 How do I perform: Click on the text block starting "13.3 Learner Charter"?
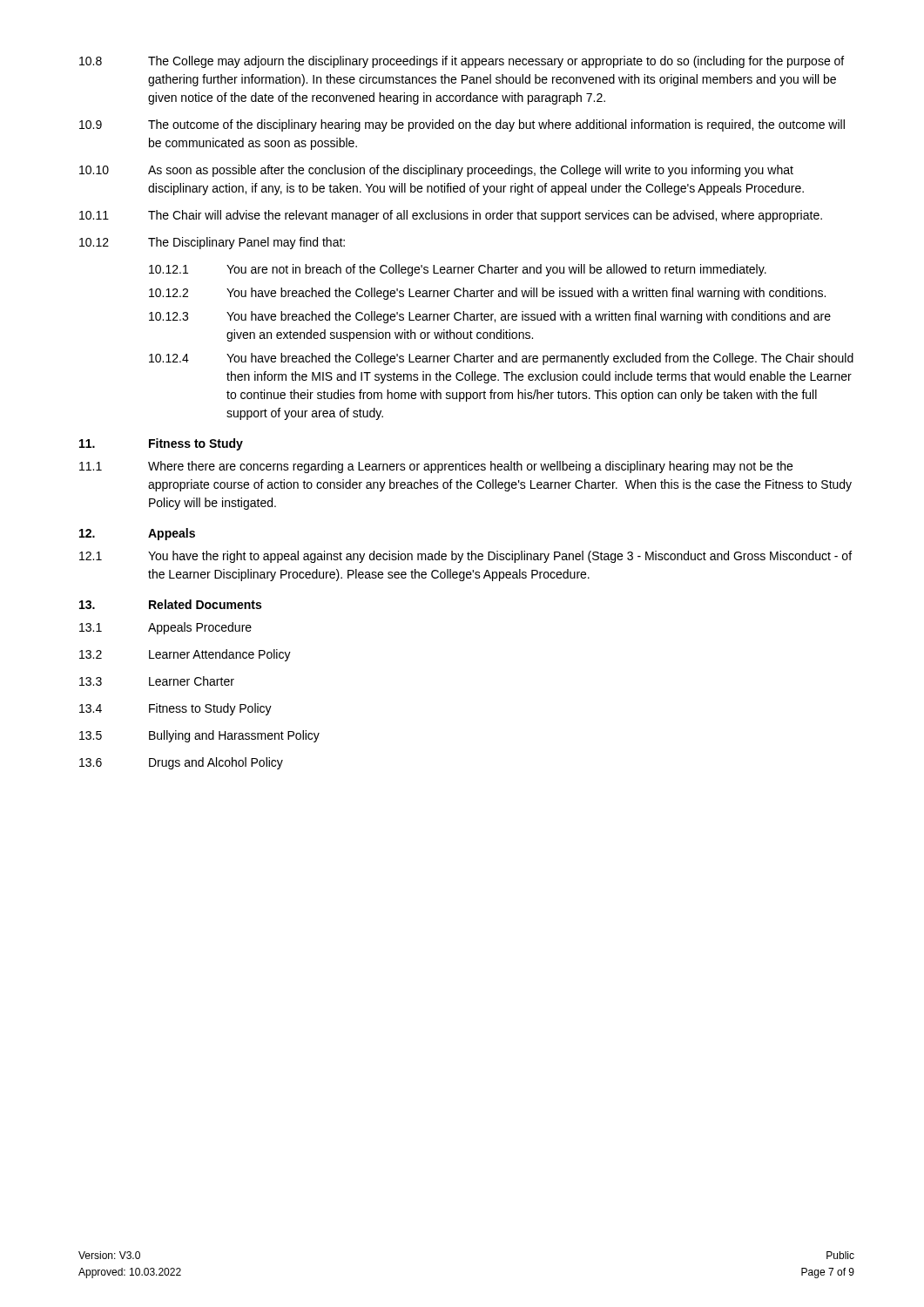[x=157, y=681]
